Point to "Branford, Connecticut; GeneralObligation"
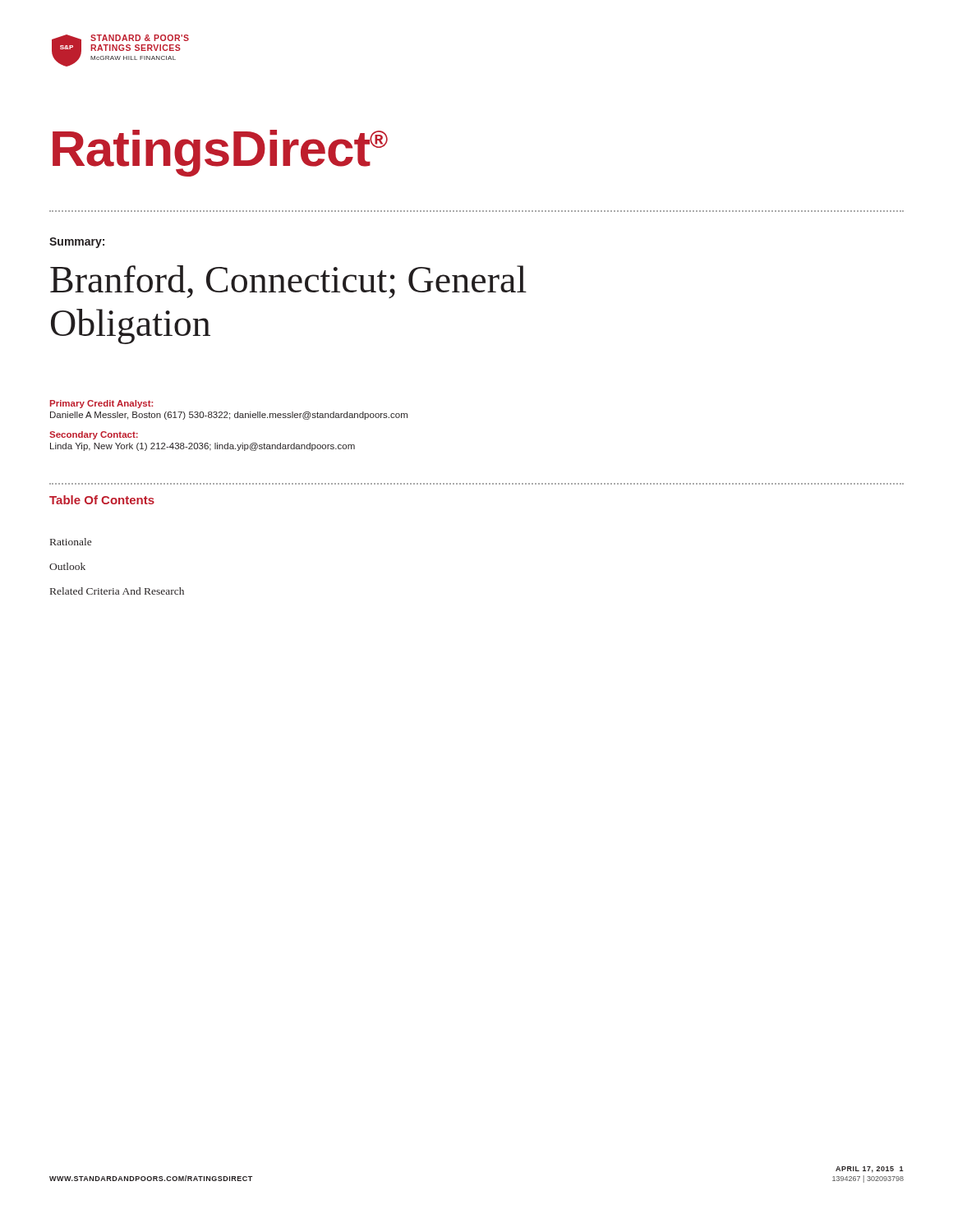953x1232 pixels. click(288, 301)
